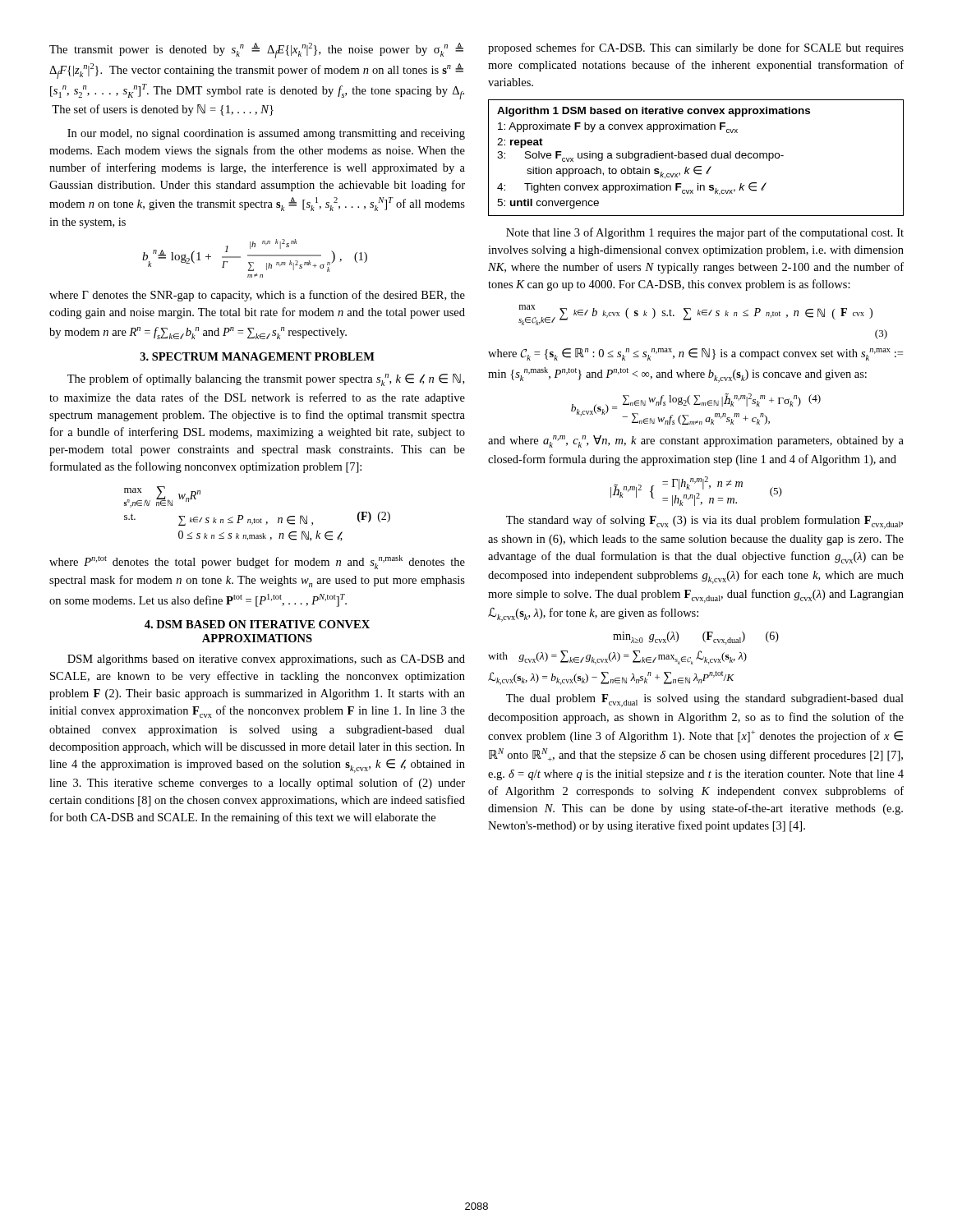Select the formula with the text "max sn,n∈ℕ ∑ n∈ℕ wnRn s.t."
953x1232 pixels.
pyautogui.click(x=257, y=514)
